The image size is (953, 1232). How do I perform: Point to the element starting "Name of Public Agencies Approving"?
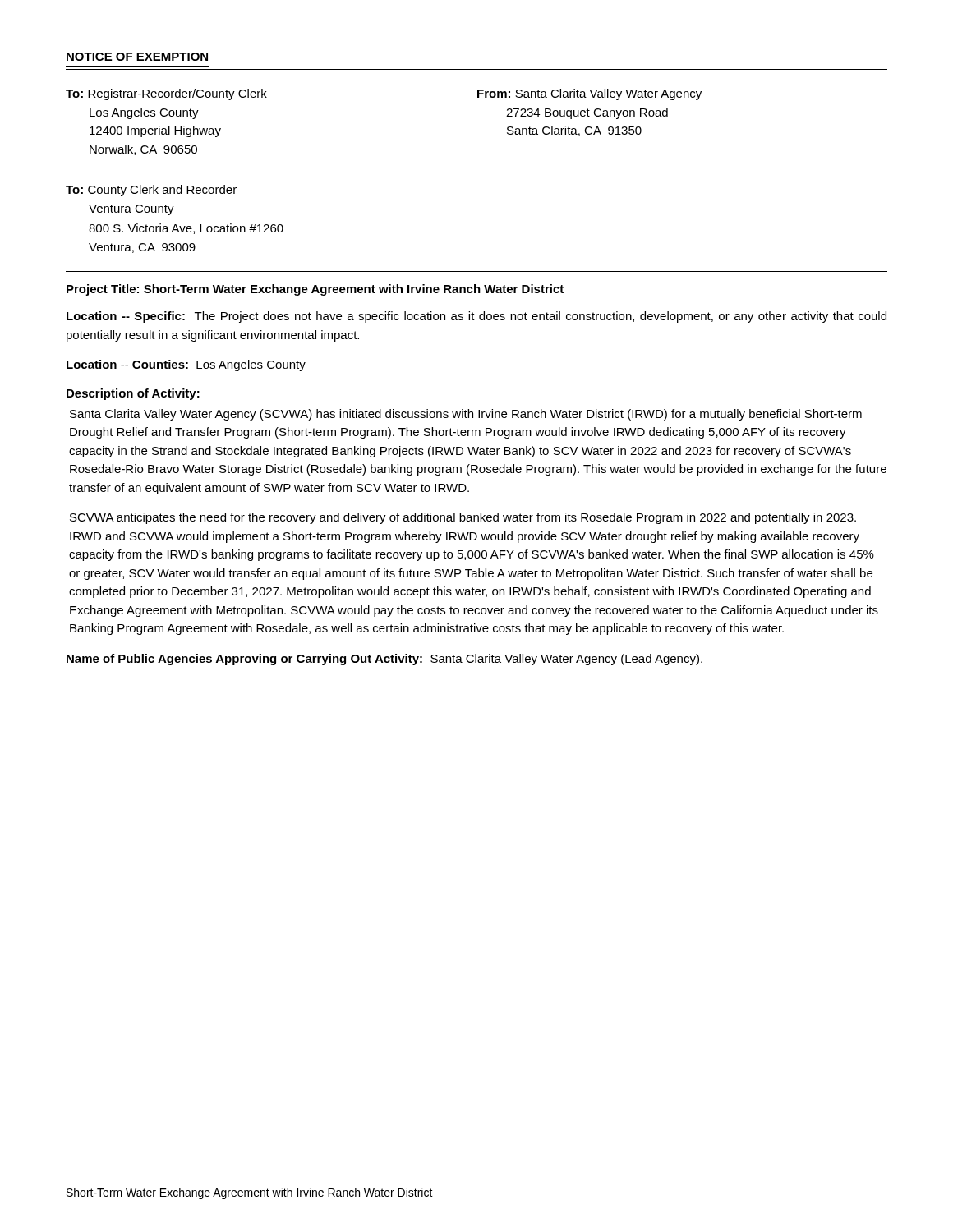click(x=385, y=658)
